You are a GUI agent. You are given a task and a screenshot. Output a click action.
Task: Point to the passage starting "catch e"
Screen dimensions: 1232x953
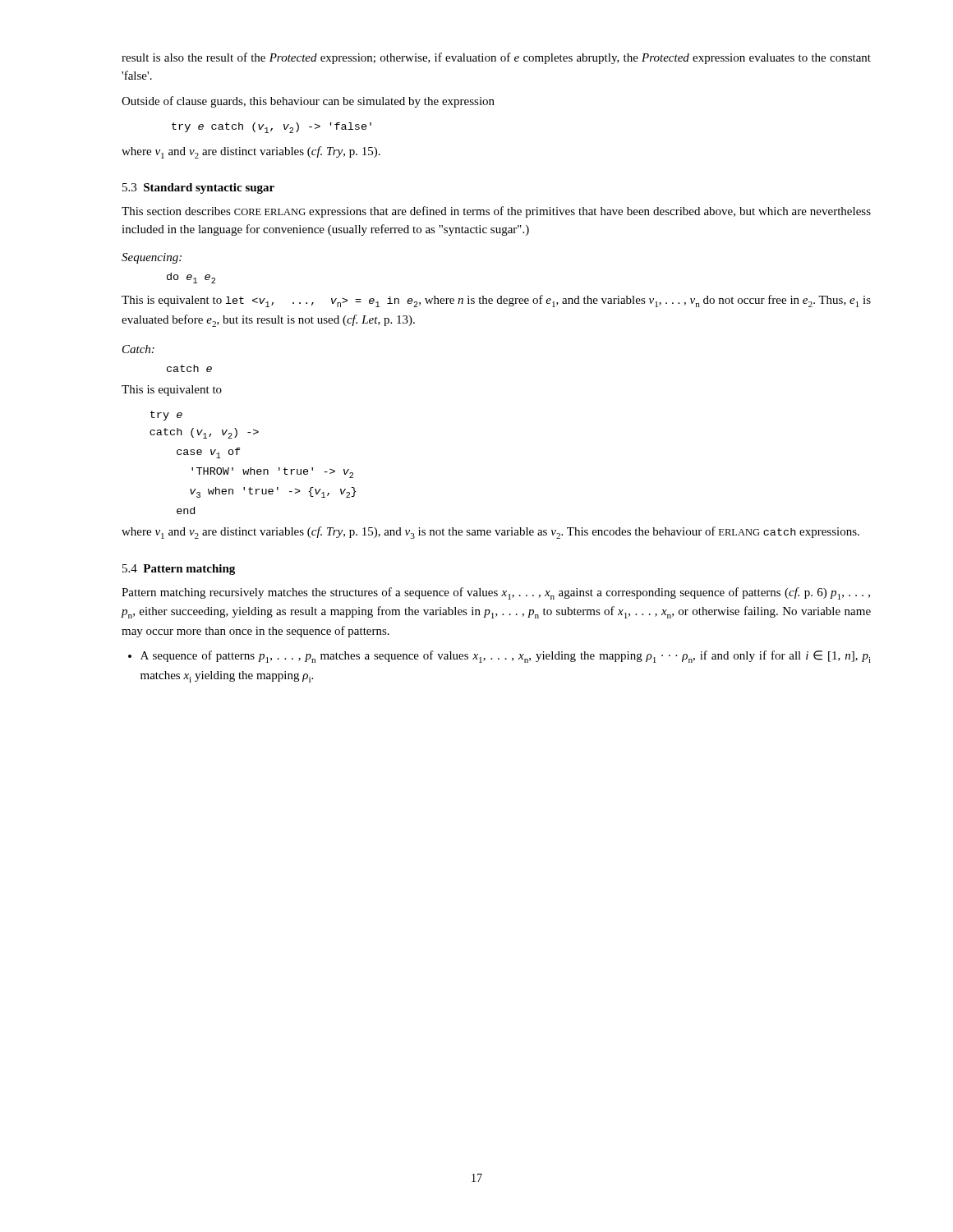(x=189, y=368)
